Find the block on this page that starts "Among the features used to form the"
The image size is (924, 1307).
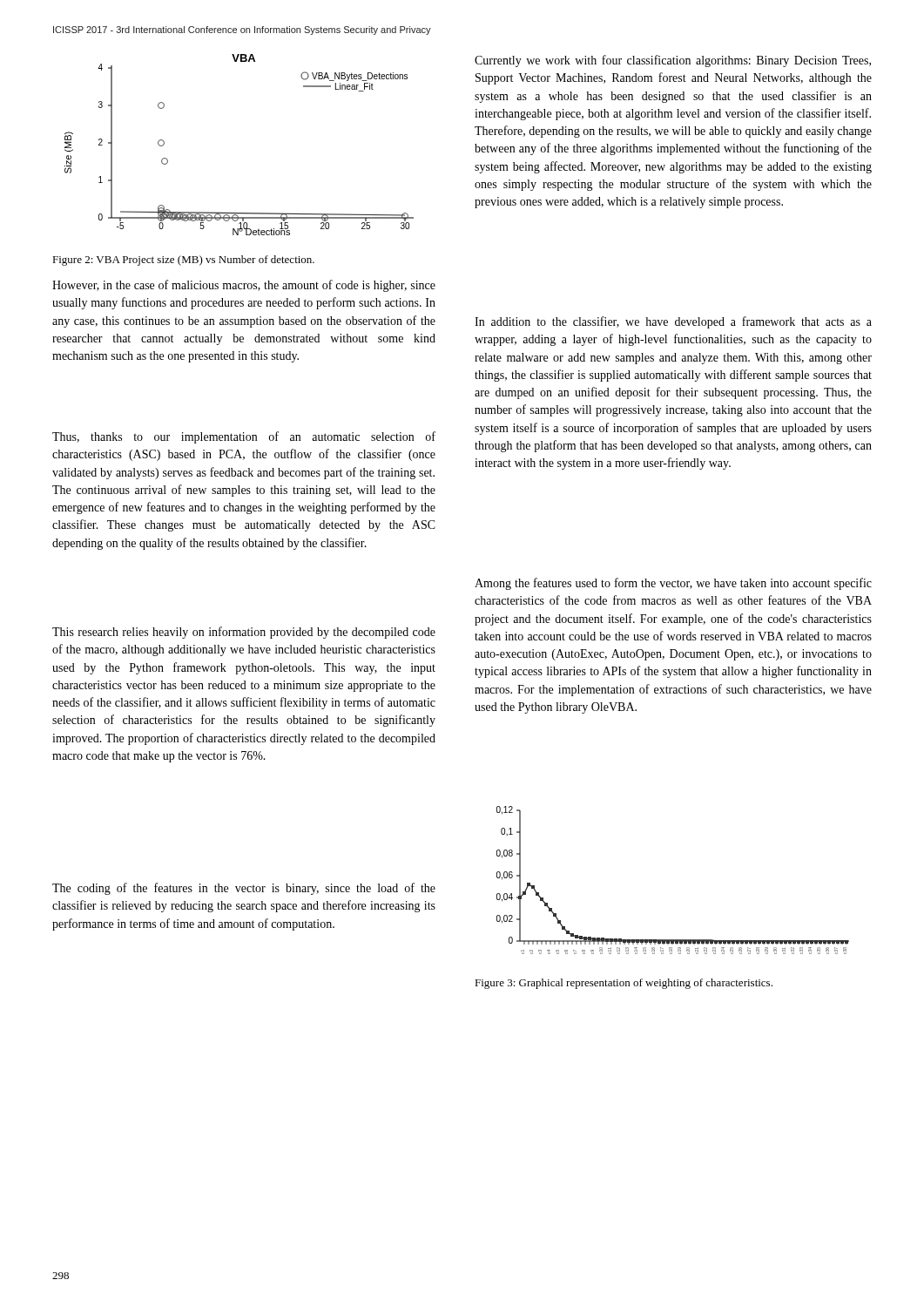pos(673,645)
